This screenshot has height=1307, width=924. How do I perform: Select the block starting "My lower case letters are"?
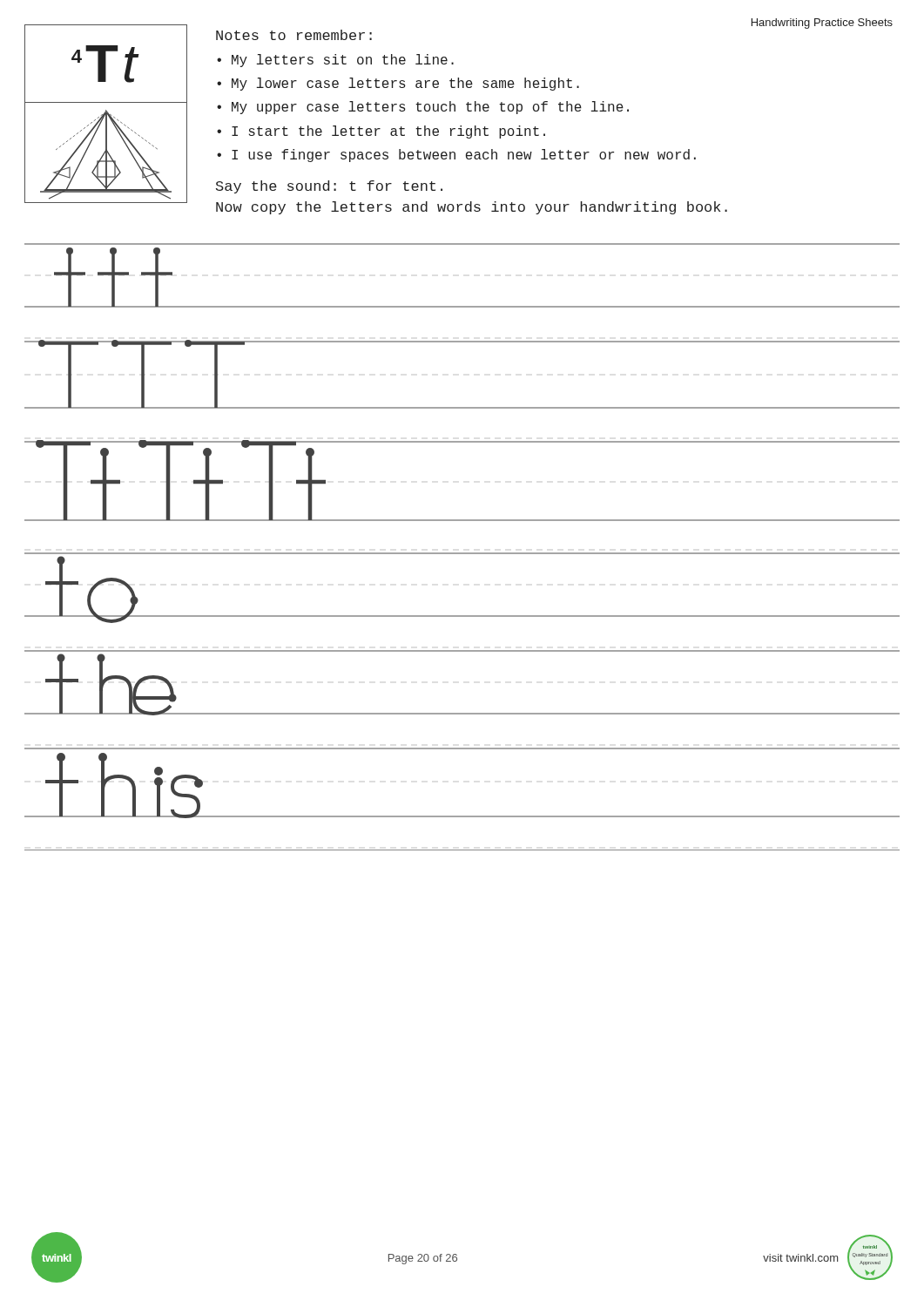[x=406, y=85]
